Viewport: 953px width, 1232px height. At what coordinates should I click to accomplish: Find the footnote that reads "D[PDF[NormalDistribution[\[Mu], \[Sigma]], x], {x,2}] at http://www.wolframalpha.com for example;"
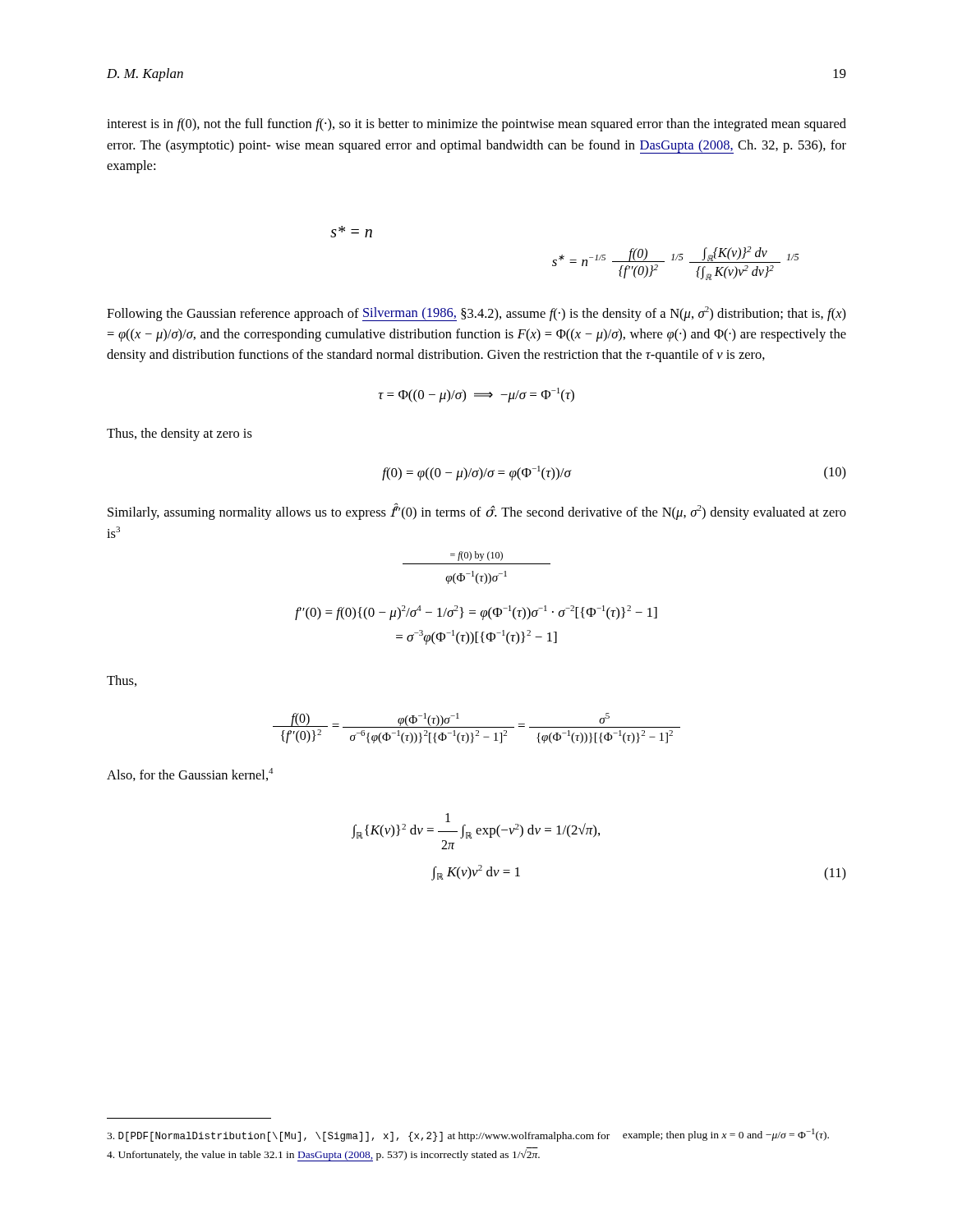click(x=468, y=1134)
